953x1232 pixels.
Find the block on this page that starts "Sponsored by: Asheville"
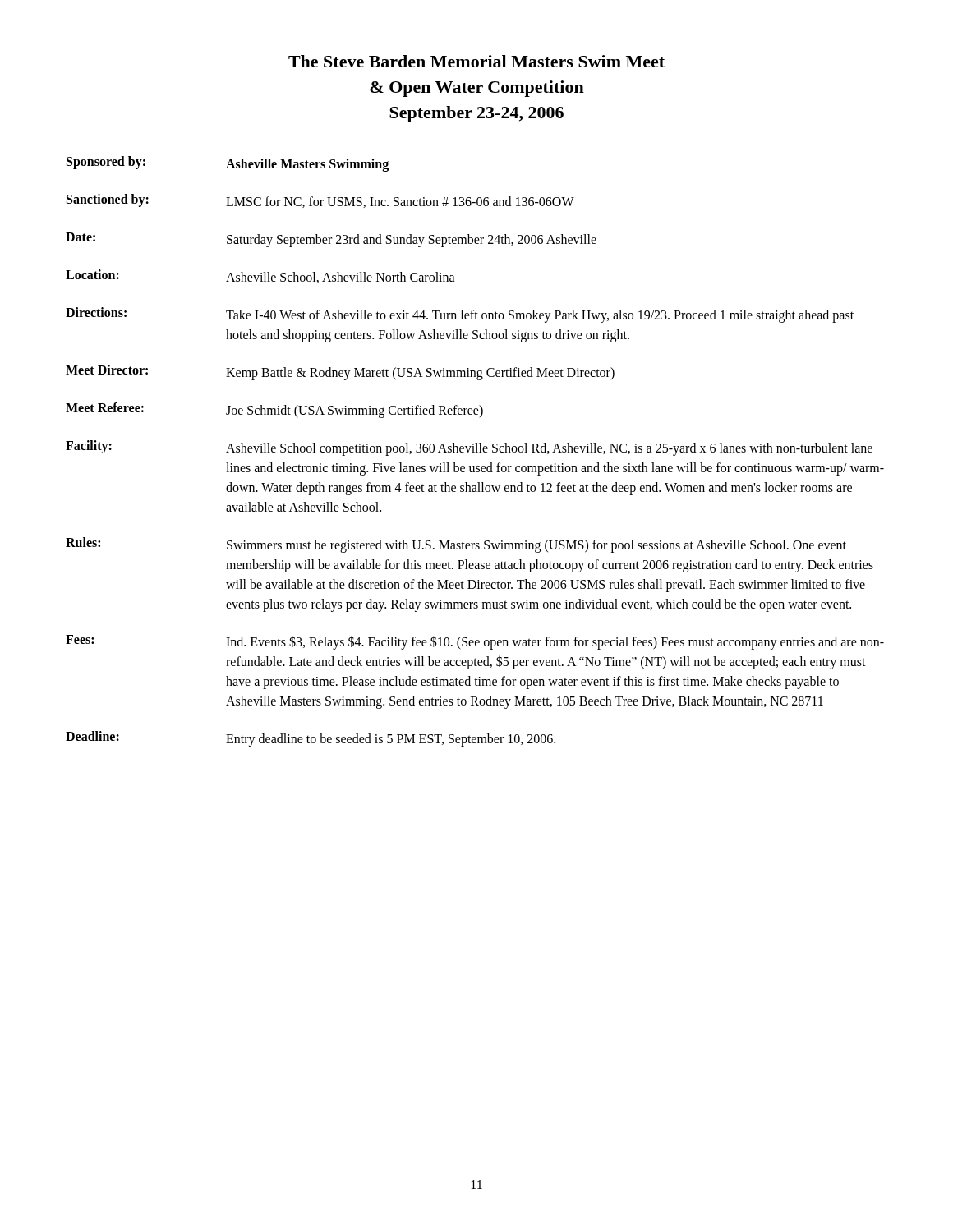pos(228,164)
